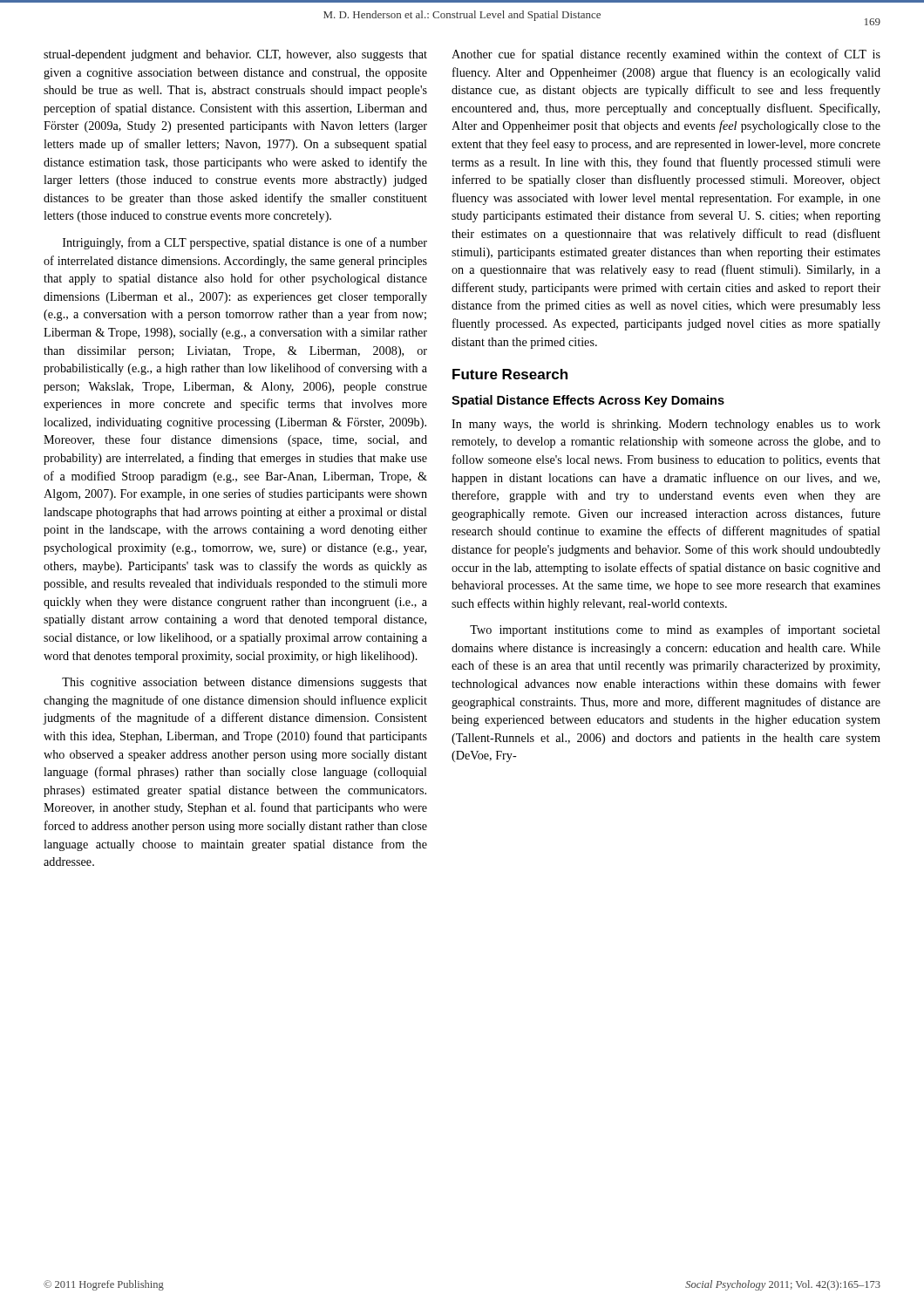
Task: Locate the block of text that opens with "In many ways, the world is shrinking."
Action: tap(666, 514)
